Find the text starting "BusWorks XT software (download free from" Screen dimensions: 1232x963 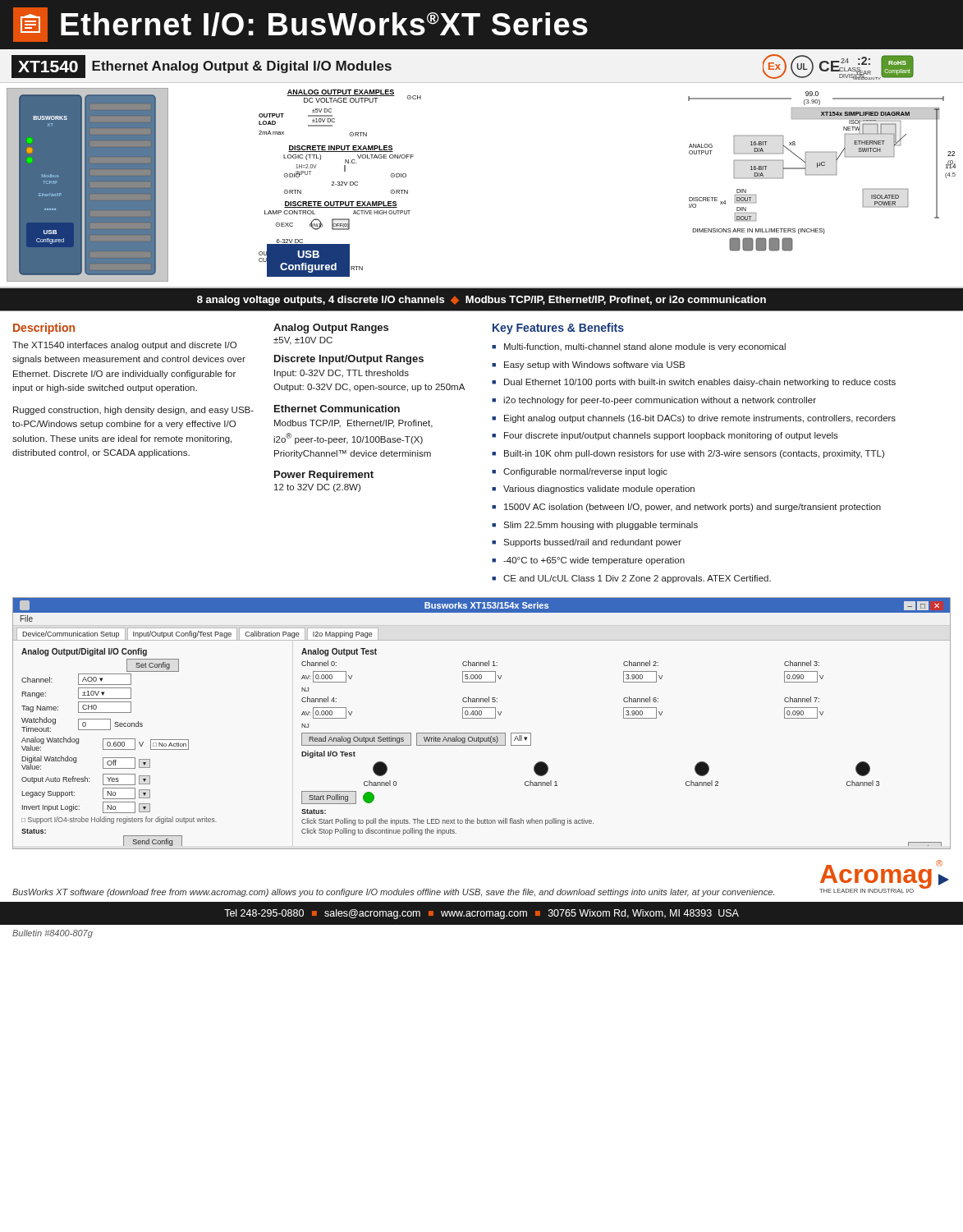click(394, 892)
